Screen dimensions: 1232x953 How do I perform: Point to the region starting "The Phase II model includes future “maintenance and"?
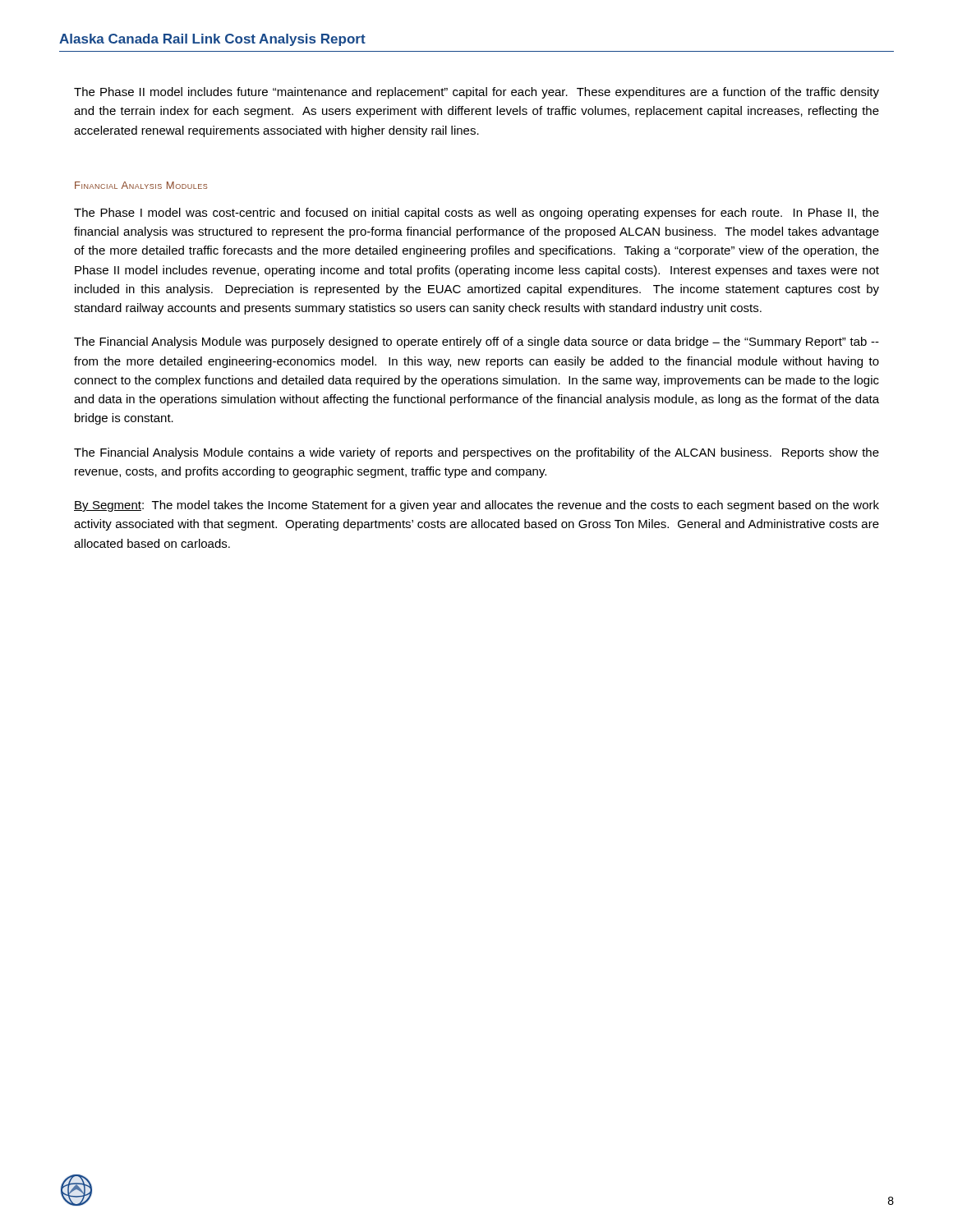tap(476, 111)
